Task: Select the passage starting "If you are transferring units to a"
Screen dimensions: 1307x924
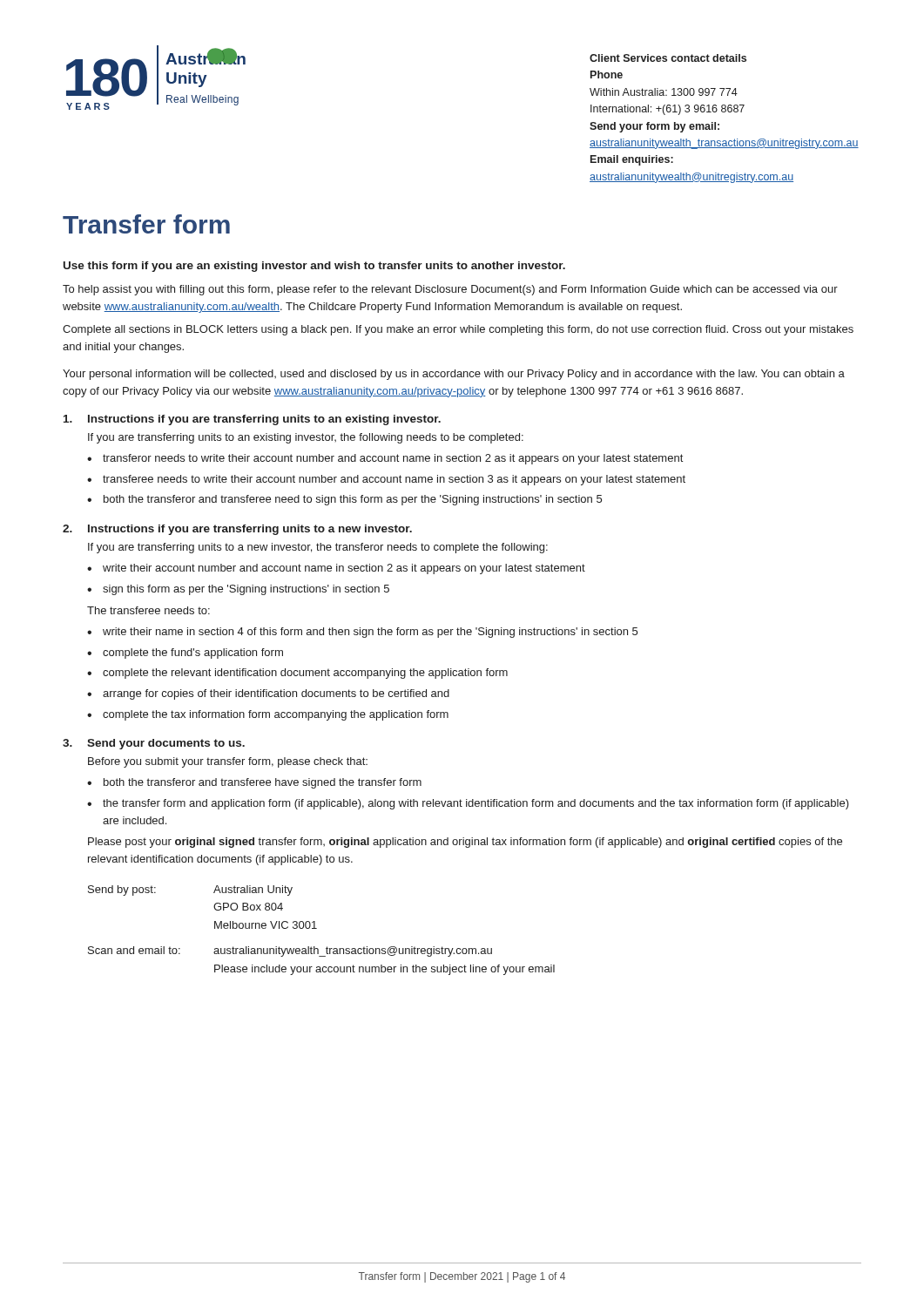Action: point(318,547)
